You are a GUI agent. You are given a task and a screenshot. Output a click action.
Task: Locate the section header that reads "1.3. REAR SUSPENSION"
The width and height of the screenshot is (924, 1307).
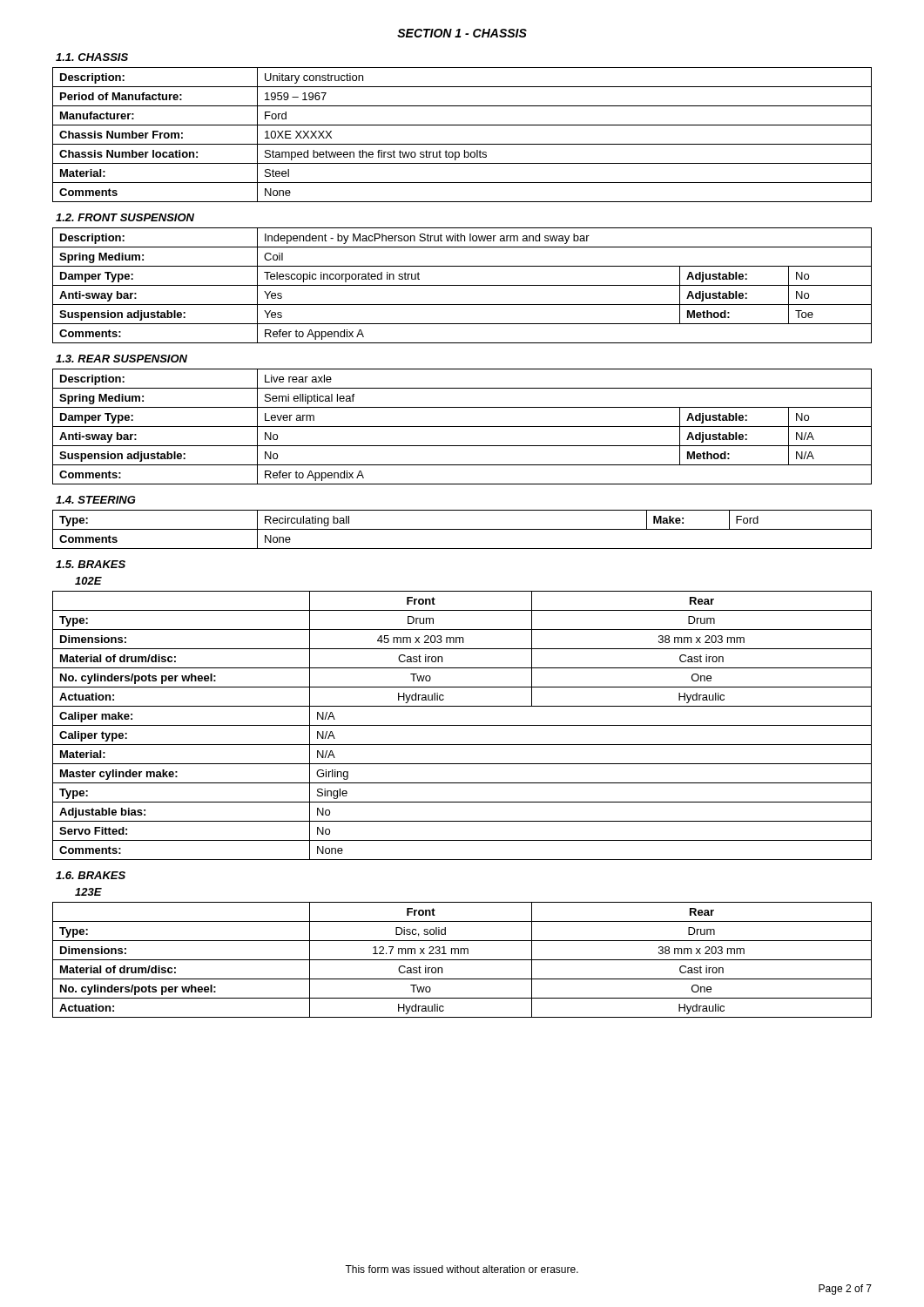(121, 359)
